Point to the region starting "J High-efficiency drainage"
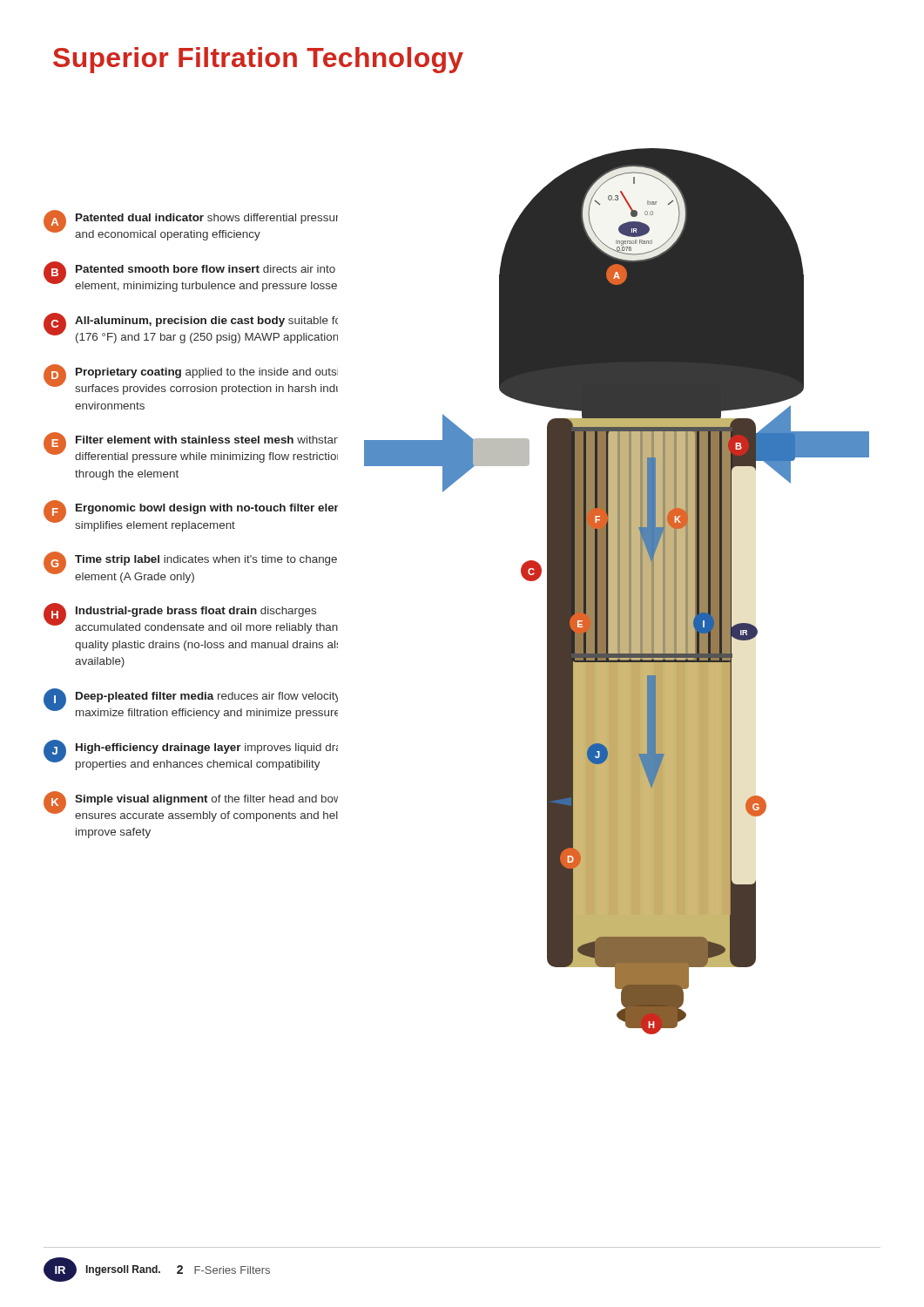Screen dimensions: 1307x924 point(213,756)
